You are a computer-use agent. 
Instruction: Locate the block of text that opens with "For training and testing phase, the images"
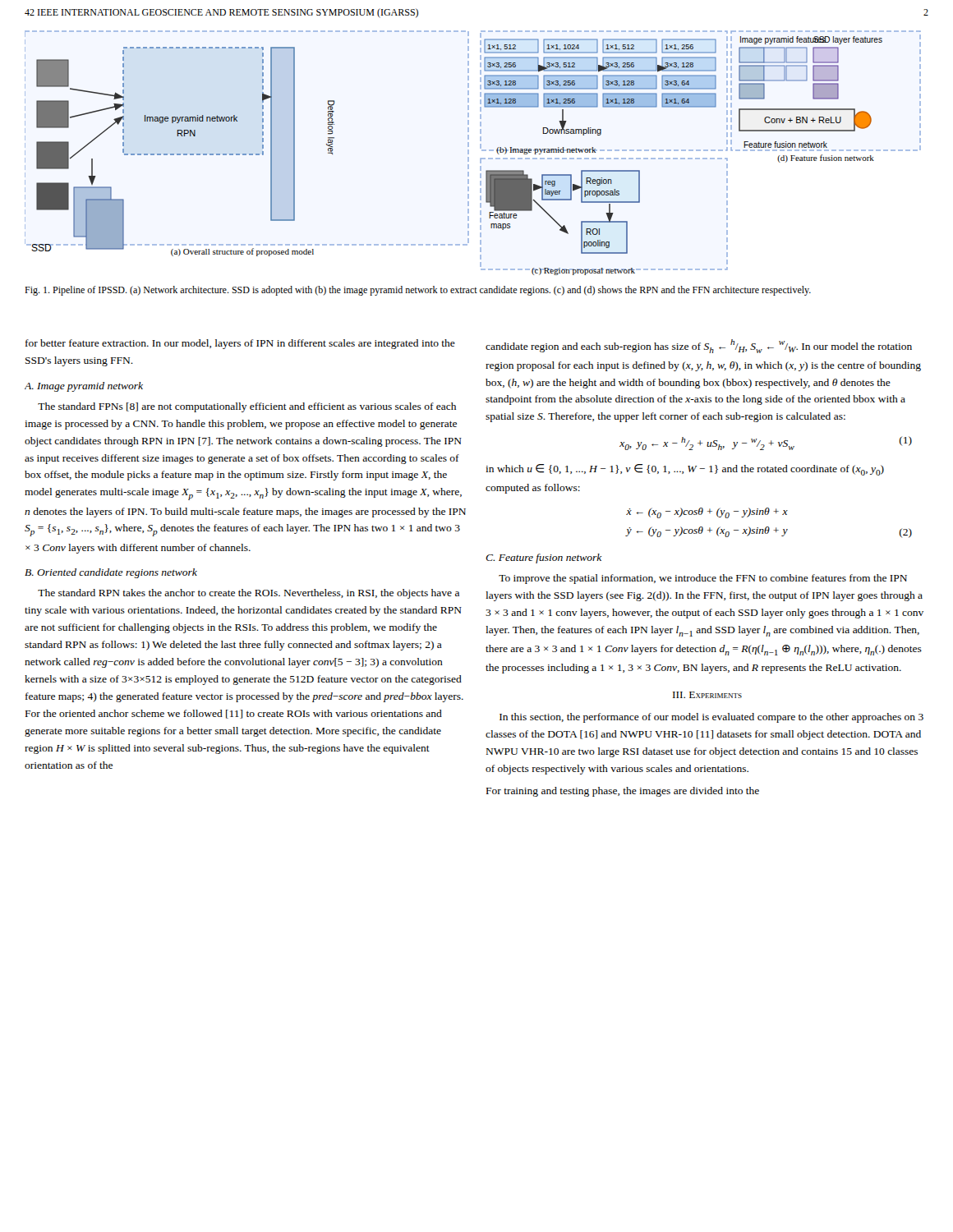click(622, 790)
